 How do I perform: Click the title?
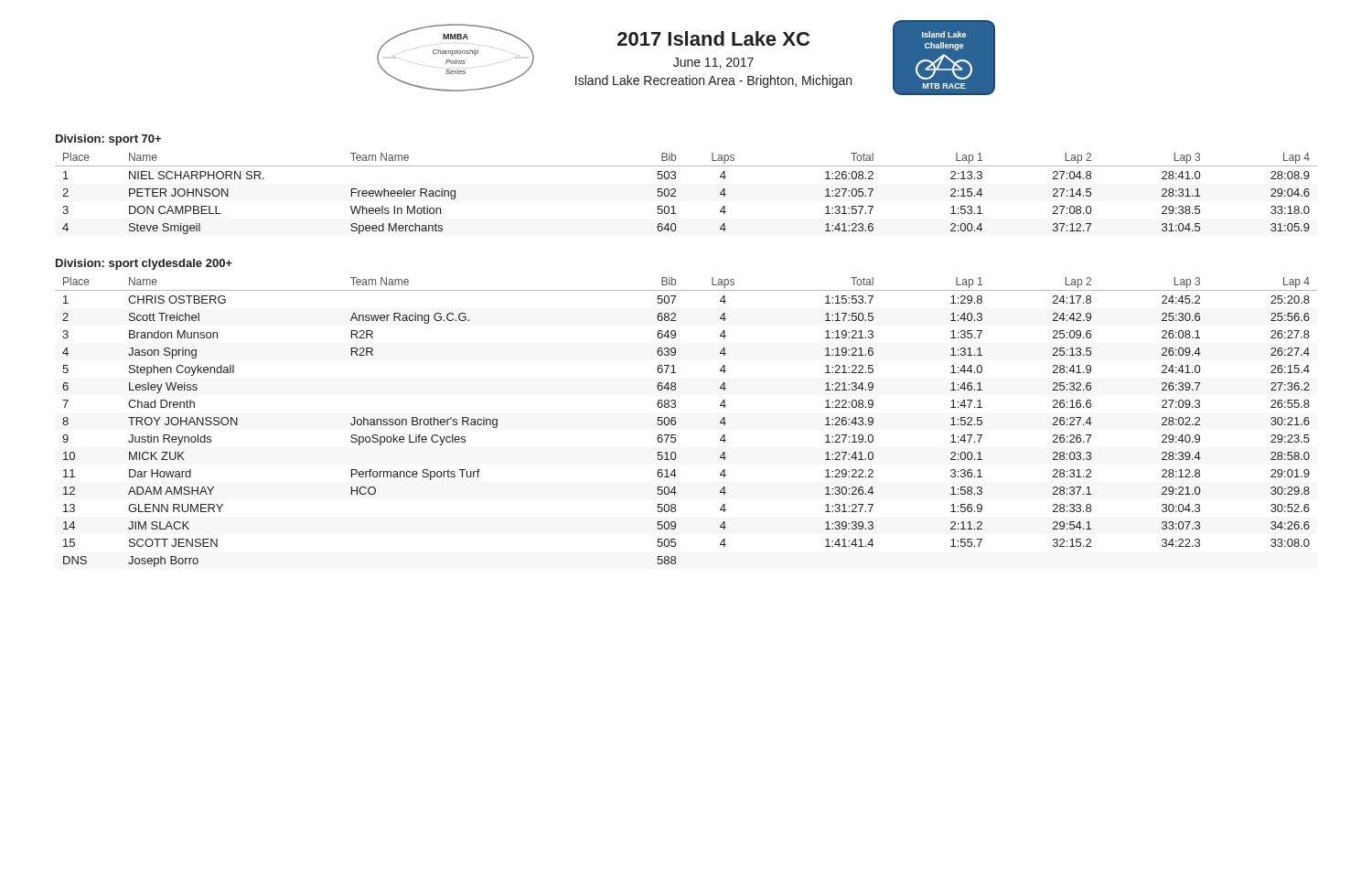[713, 58]
